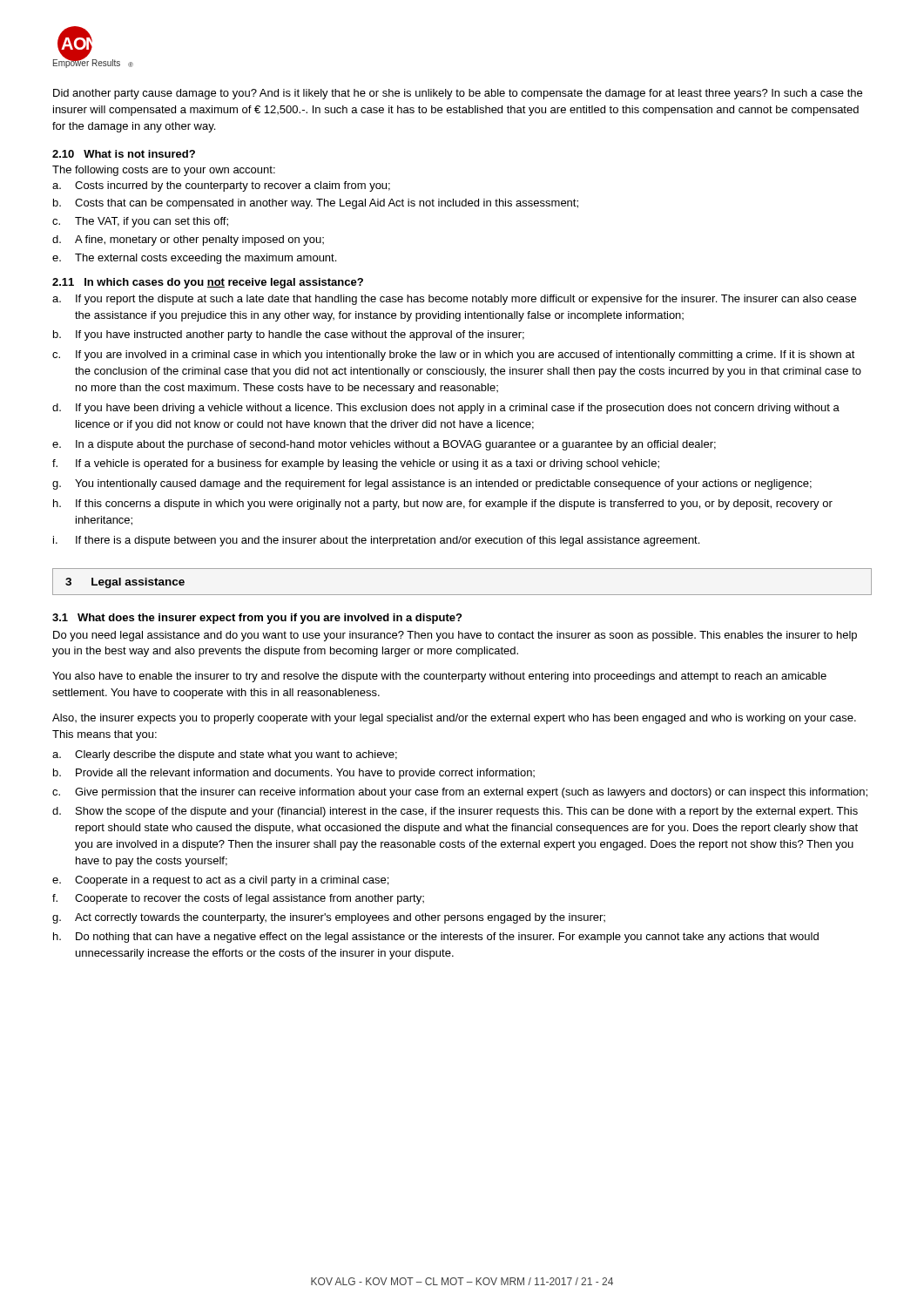Viewport: 924px width, 1307px height.
Task: Select the block starting "h. Do nothing that can have a negative"
Action: [x=462, y=945]
